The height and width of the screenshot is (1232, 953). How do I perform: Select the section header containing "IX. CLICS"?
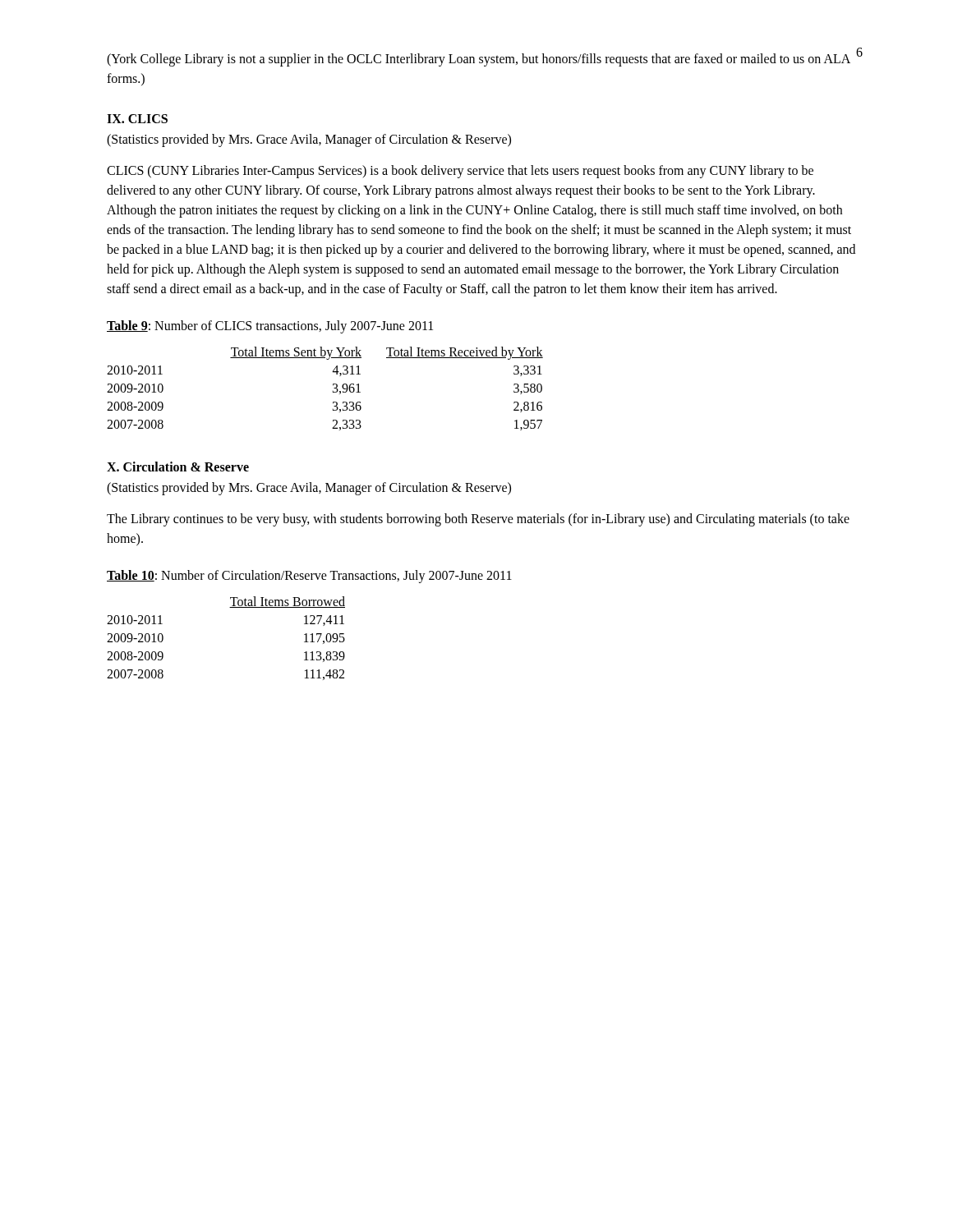tap(138, 119)
